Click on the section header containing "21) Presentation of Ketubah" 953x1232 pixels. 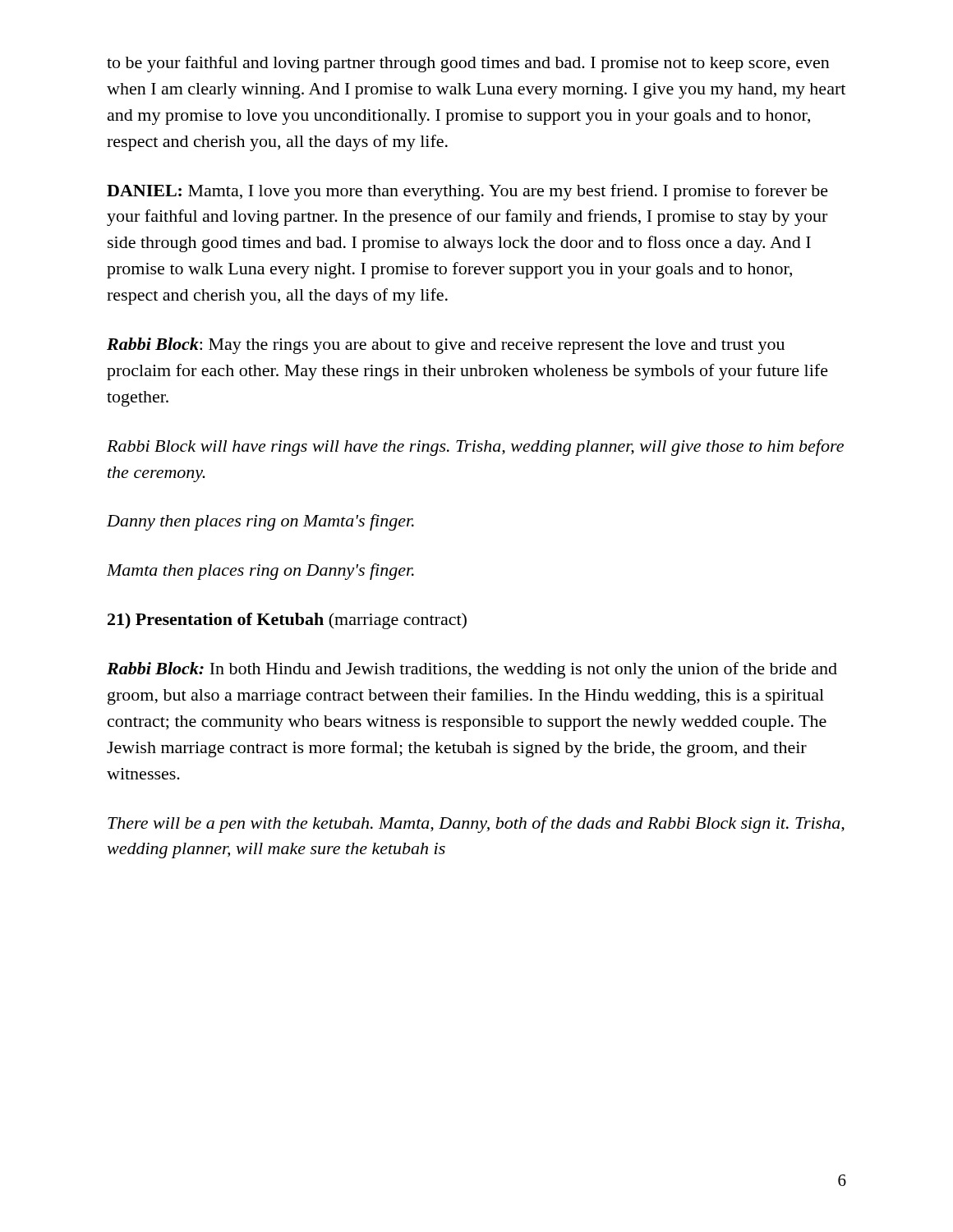[287, 619]
